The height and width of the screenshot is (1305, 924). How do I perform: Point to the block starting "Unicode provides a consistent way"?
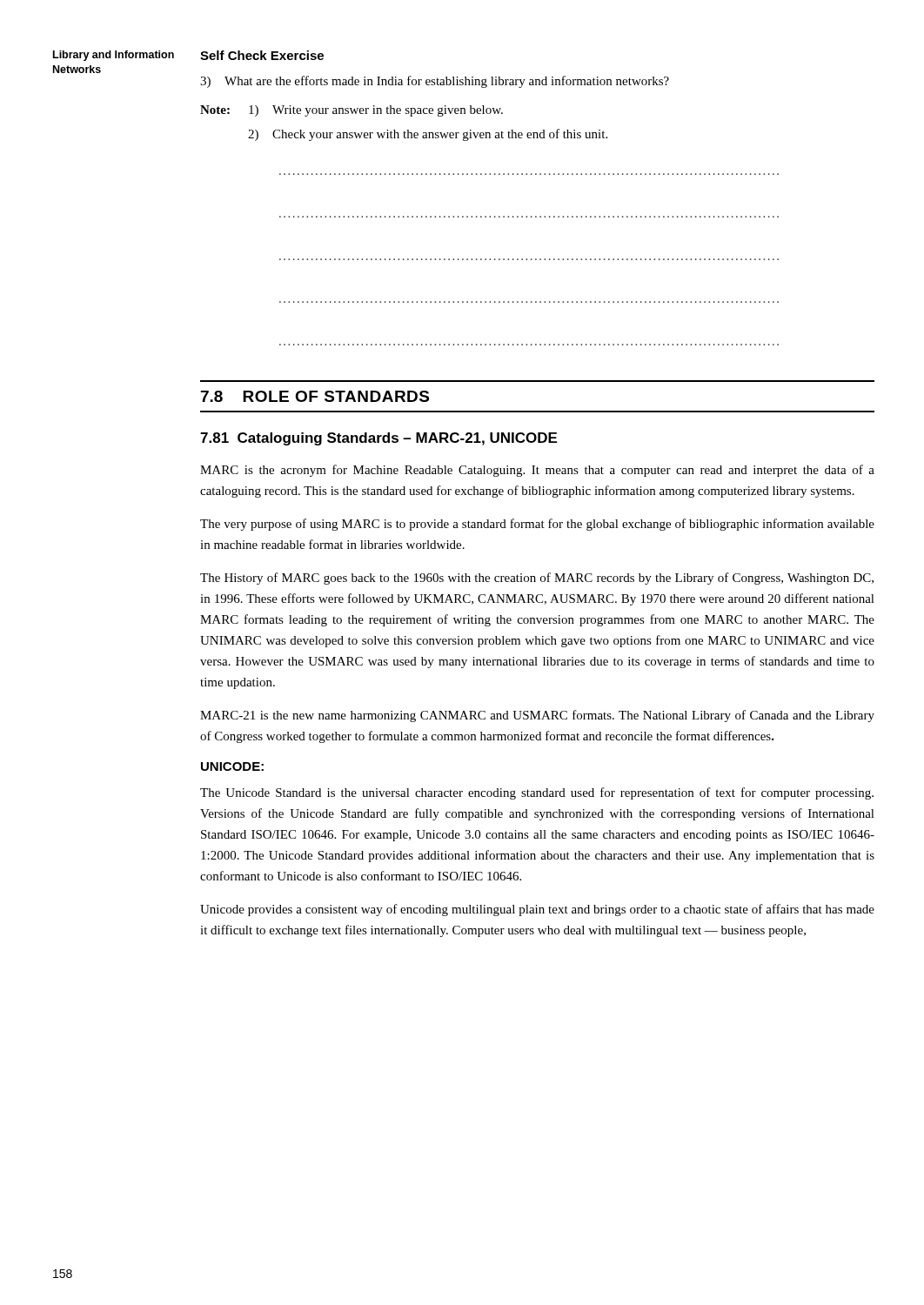tap(537, 919)
